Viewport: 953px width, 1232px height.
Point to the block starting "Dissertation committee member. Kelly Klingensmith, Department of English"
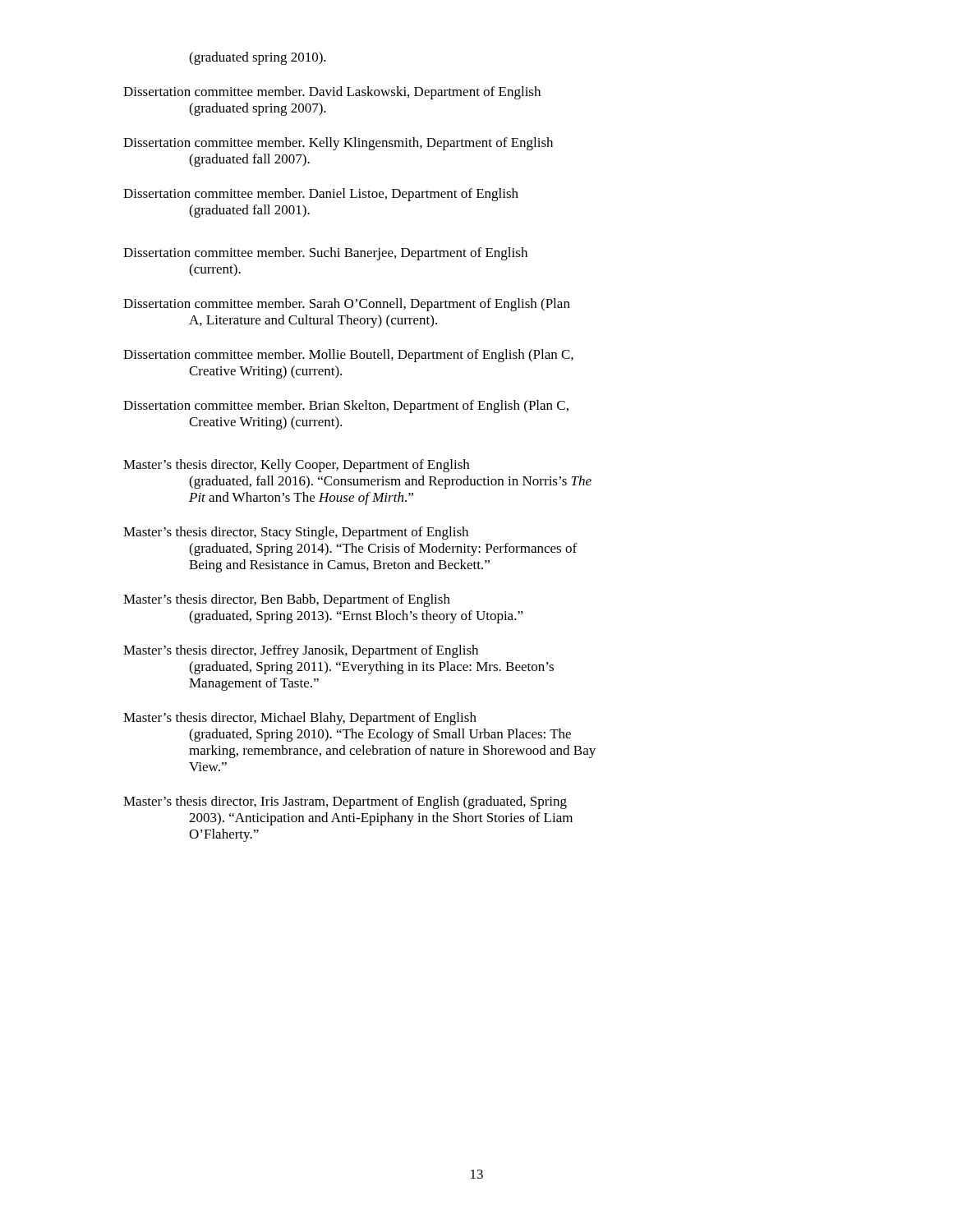click(489, 151)
